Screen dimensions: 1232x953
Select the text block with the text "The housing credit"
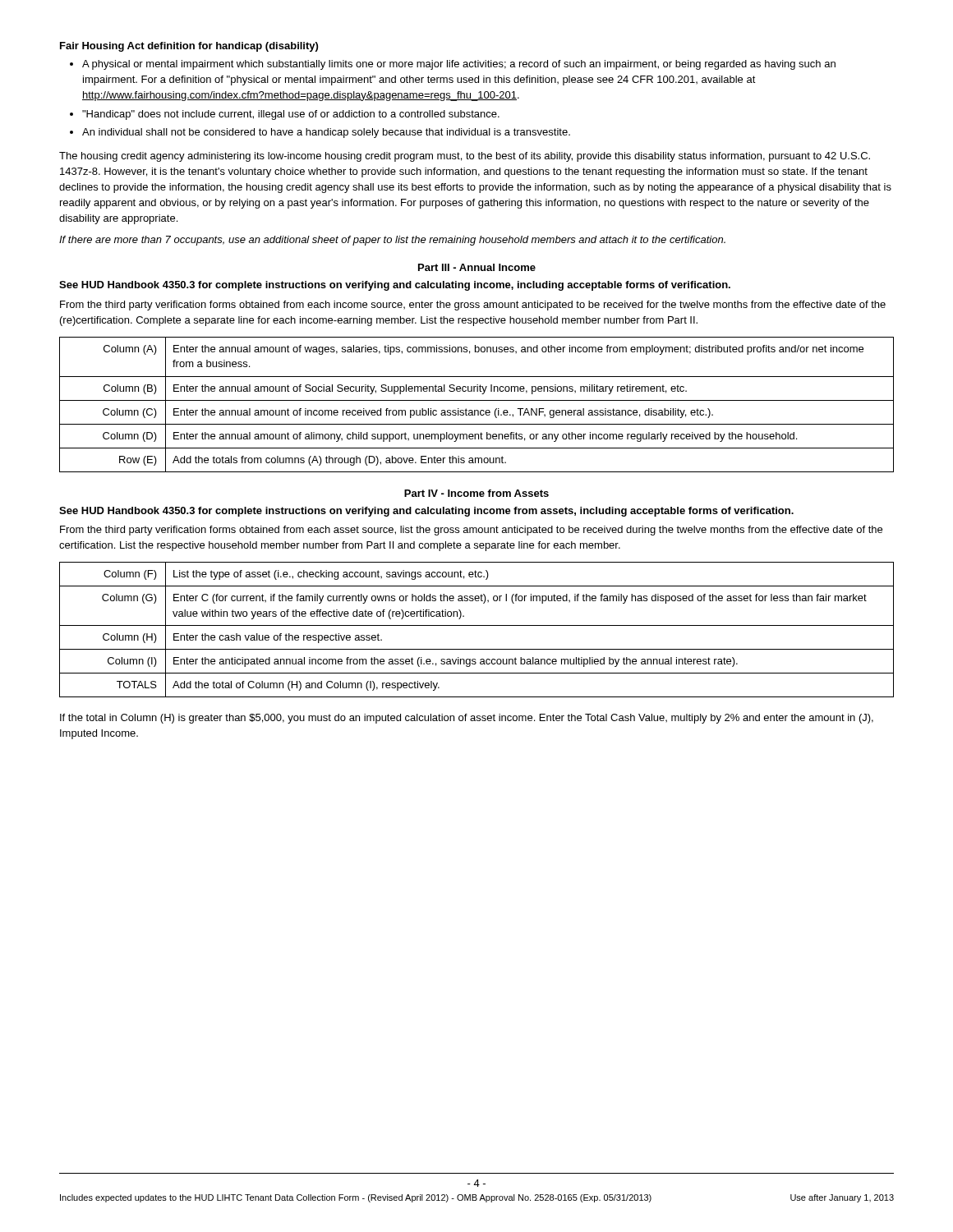click(x=475, y=187)
